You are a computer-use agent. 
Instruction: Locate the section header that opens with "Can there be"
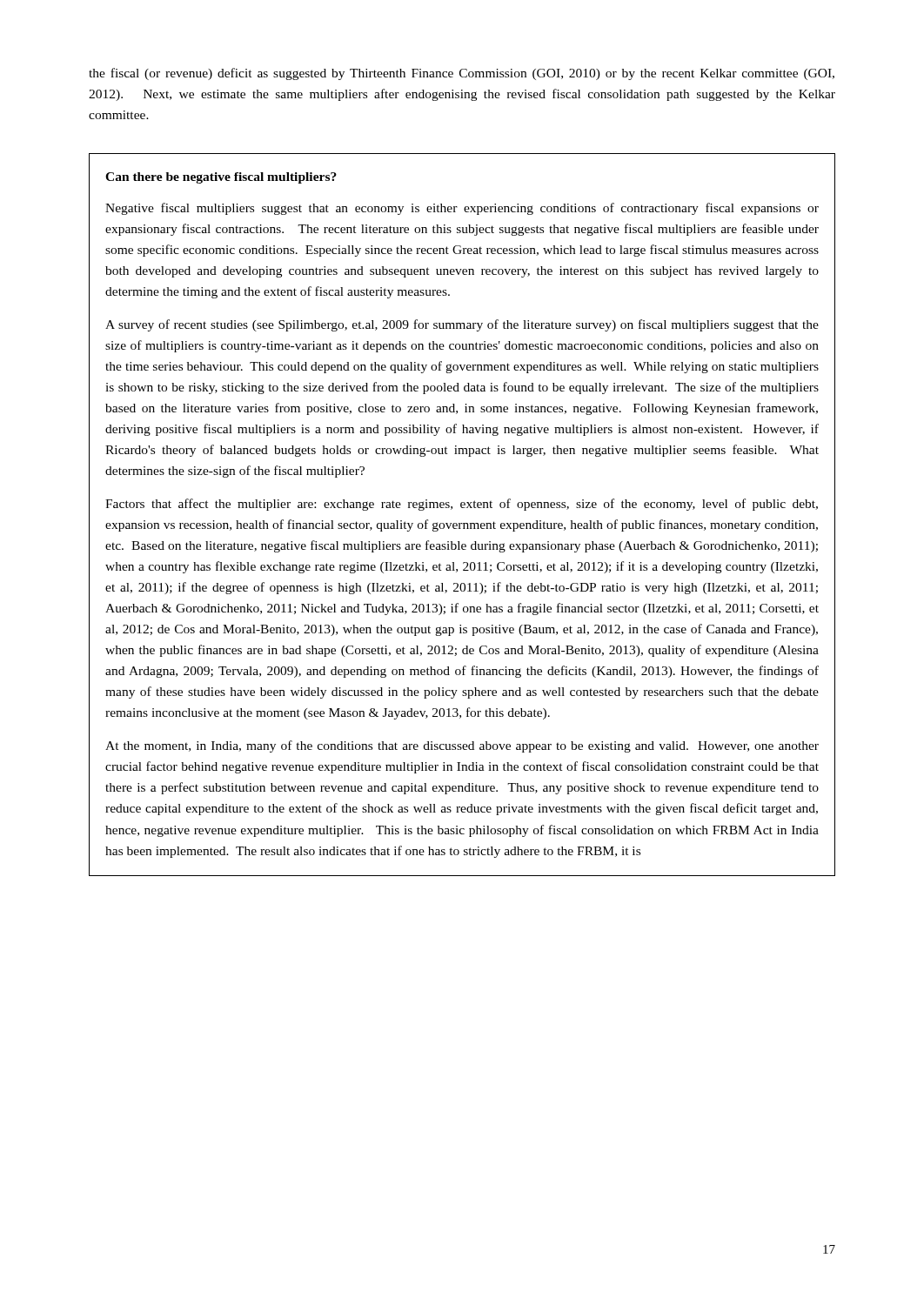point(221,176)
